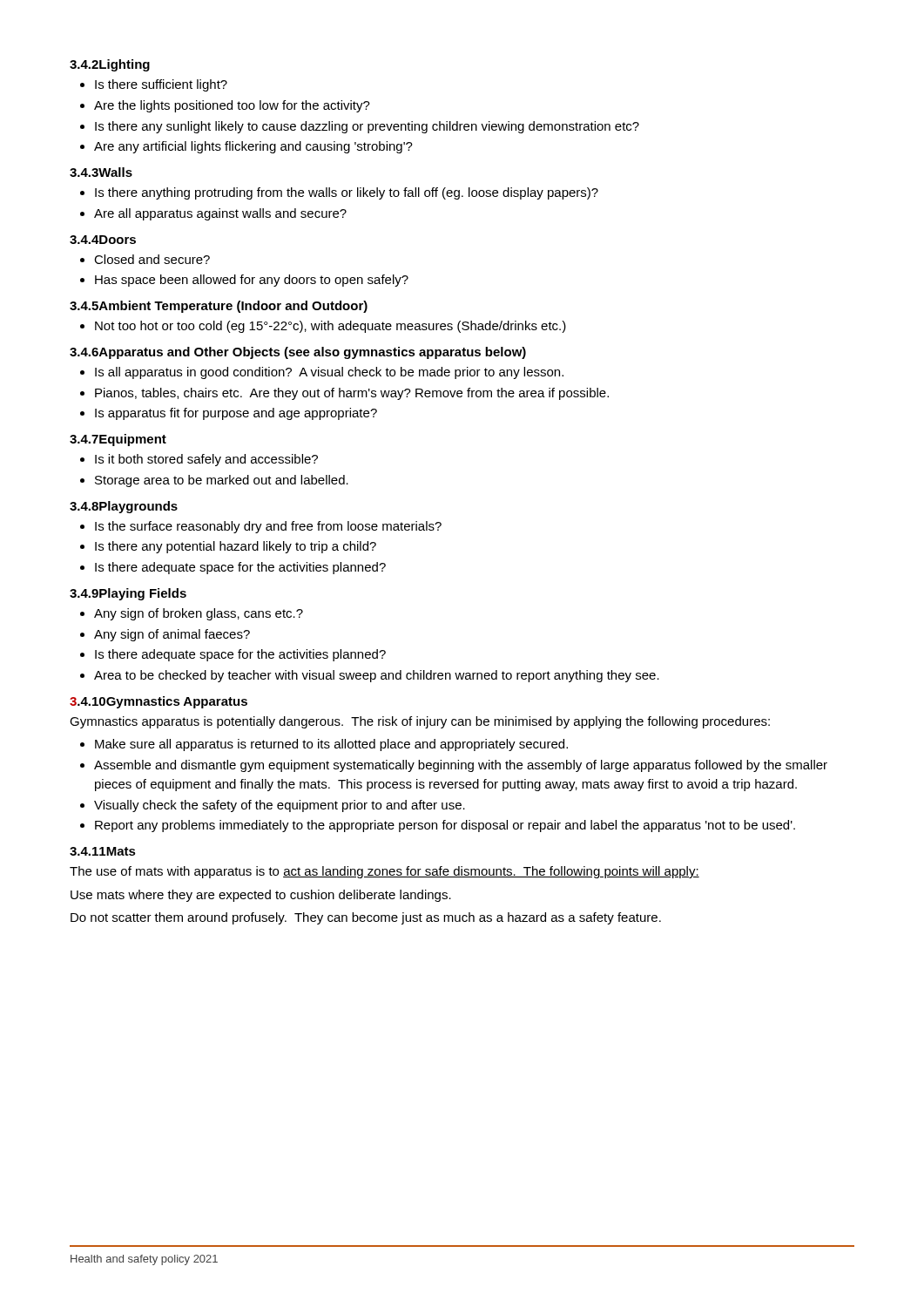Select the text block that reads "The use of mats with apparatus is to"

(x=384, y=871)
